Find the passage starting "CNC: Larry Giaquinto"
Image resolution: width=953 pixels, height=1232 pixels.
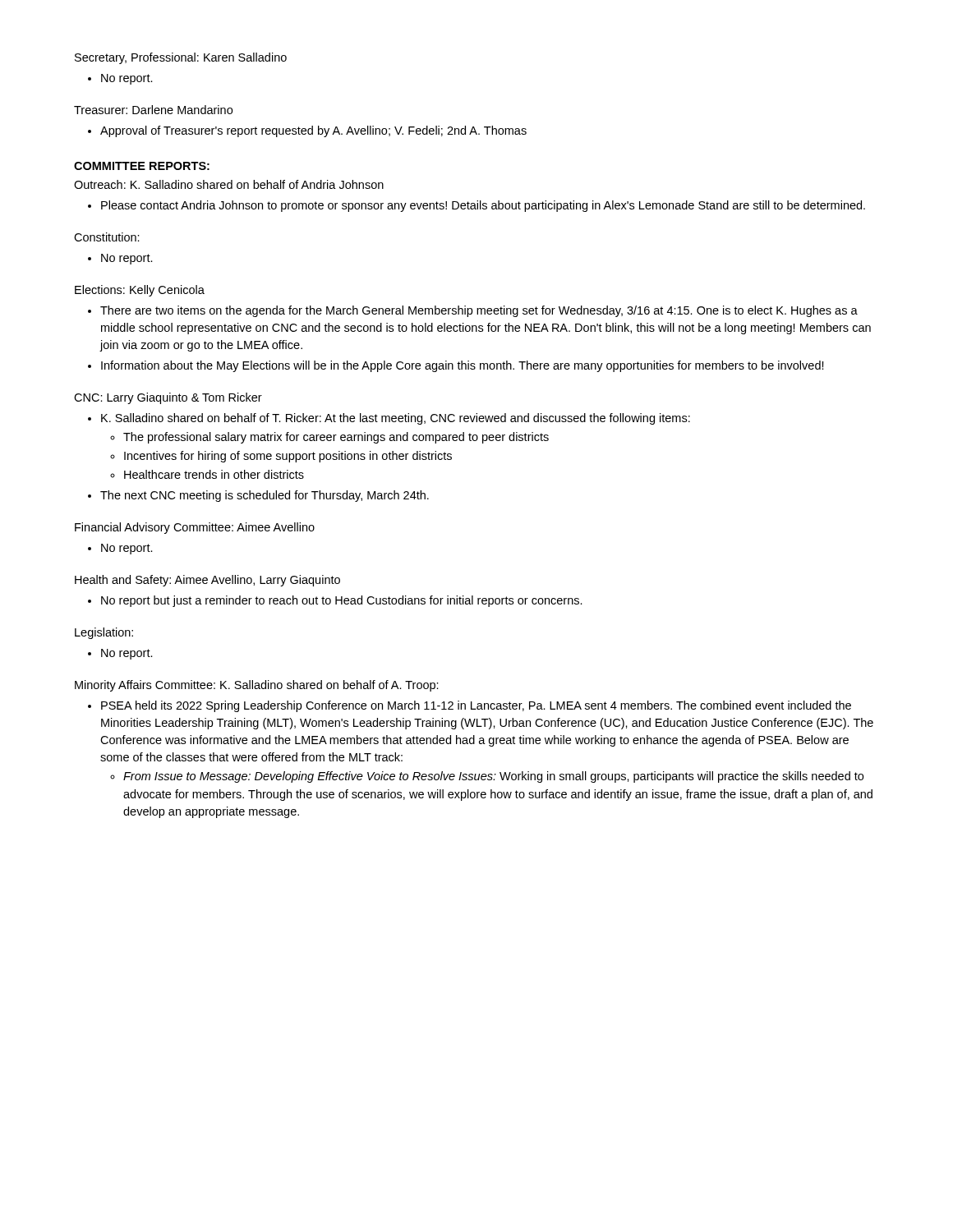[x=168, y=398]
